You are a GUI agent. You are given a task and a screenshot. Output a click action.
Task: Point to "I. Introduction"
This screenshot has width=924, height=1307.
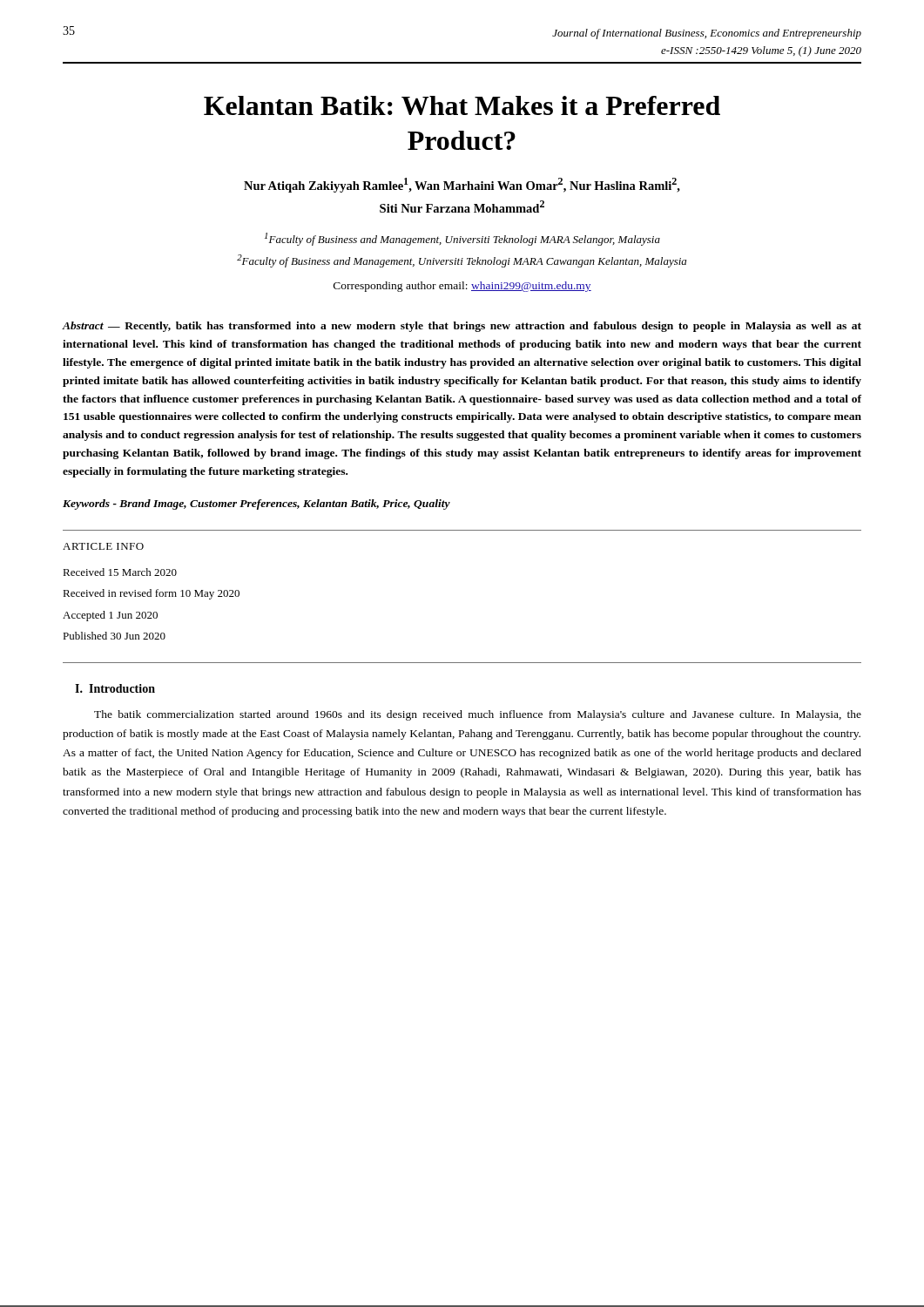point(109,688)
